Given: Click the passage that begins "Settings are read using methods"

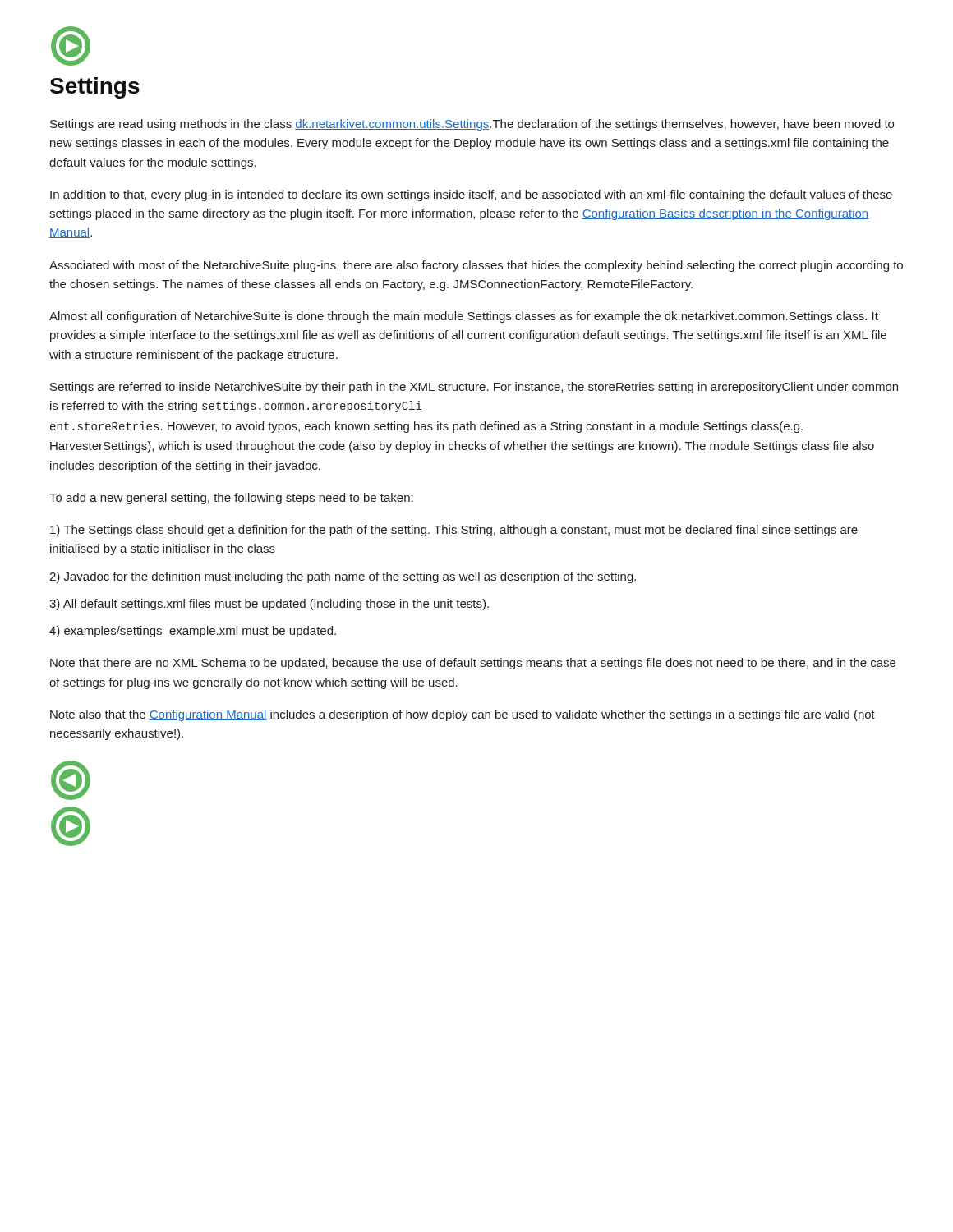Looking at the screenshot, I should pyautogui.click(x=476, y=143).
